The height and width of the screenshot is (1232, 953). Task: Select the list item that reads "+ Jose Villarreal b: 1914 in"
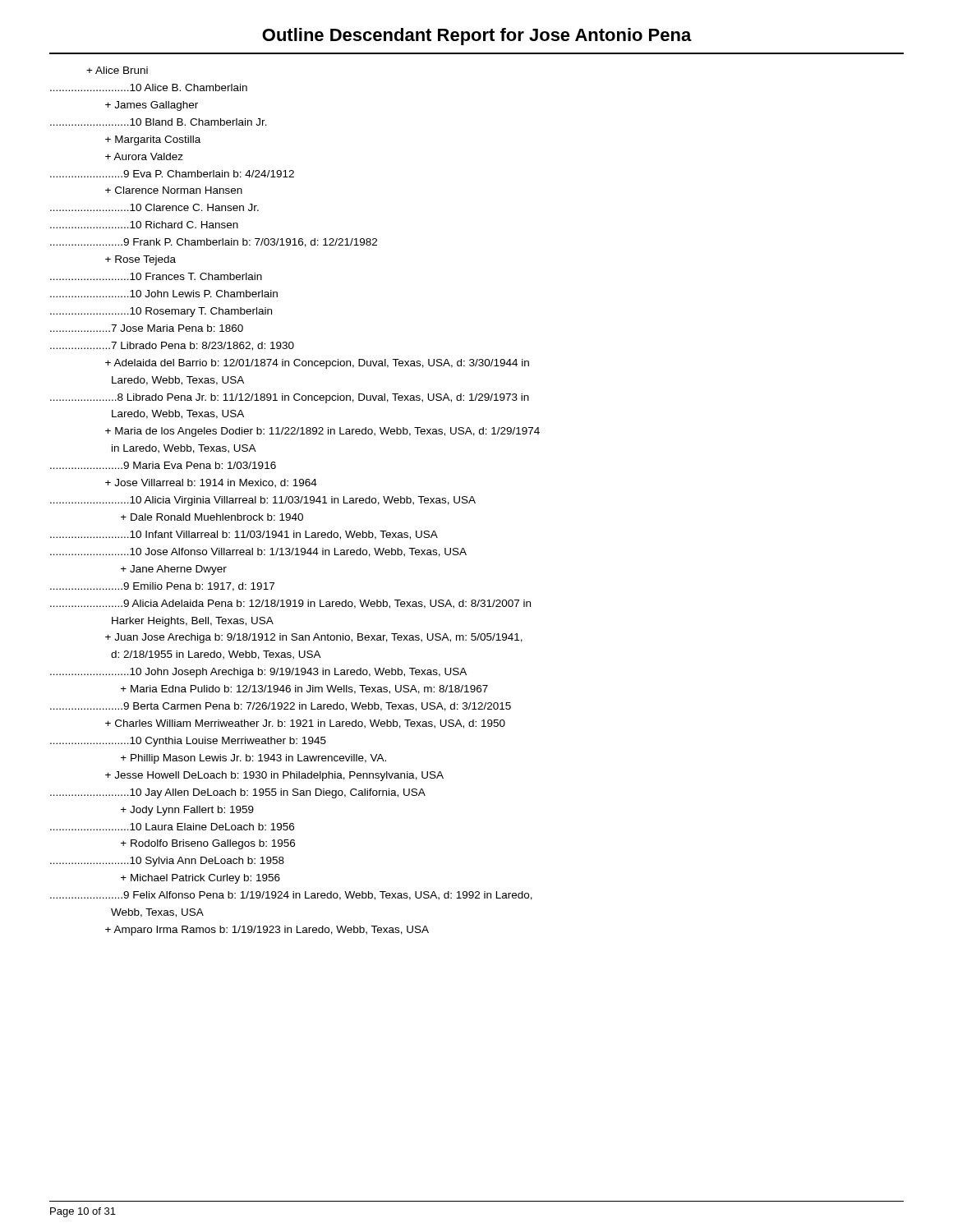(183, 483)
